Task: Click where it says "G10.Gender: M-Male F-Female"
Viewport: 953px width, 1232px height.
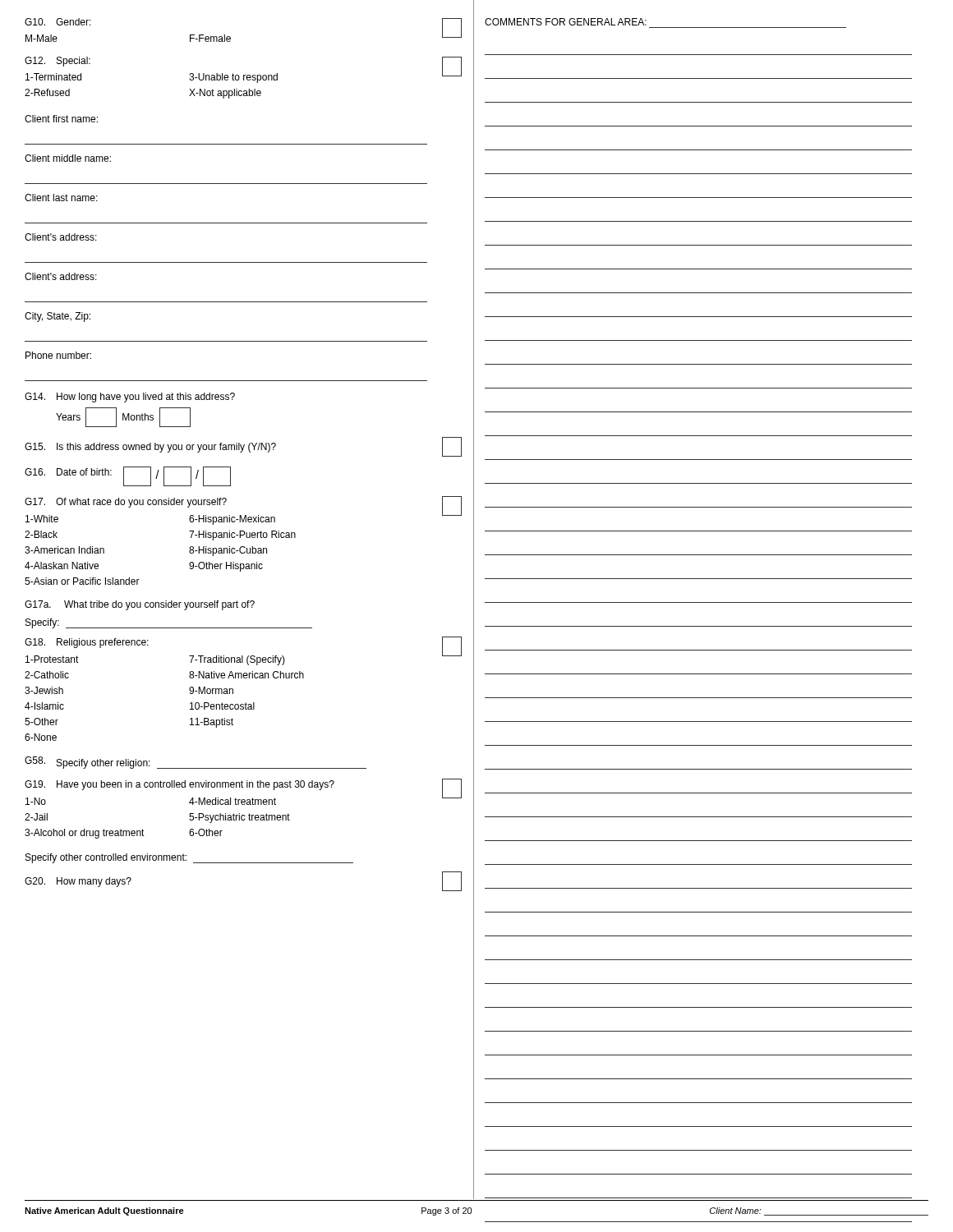Action: click(243, 32)
